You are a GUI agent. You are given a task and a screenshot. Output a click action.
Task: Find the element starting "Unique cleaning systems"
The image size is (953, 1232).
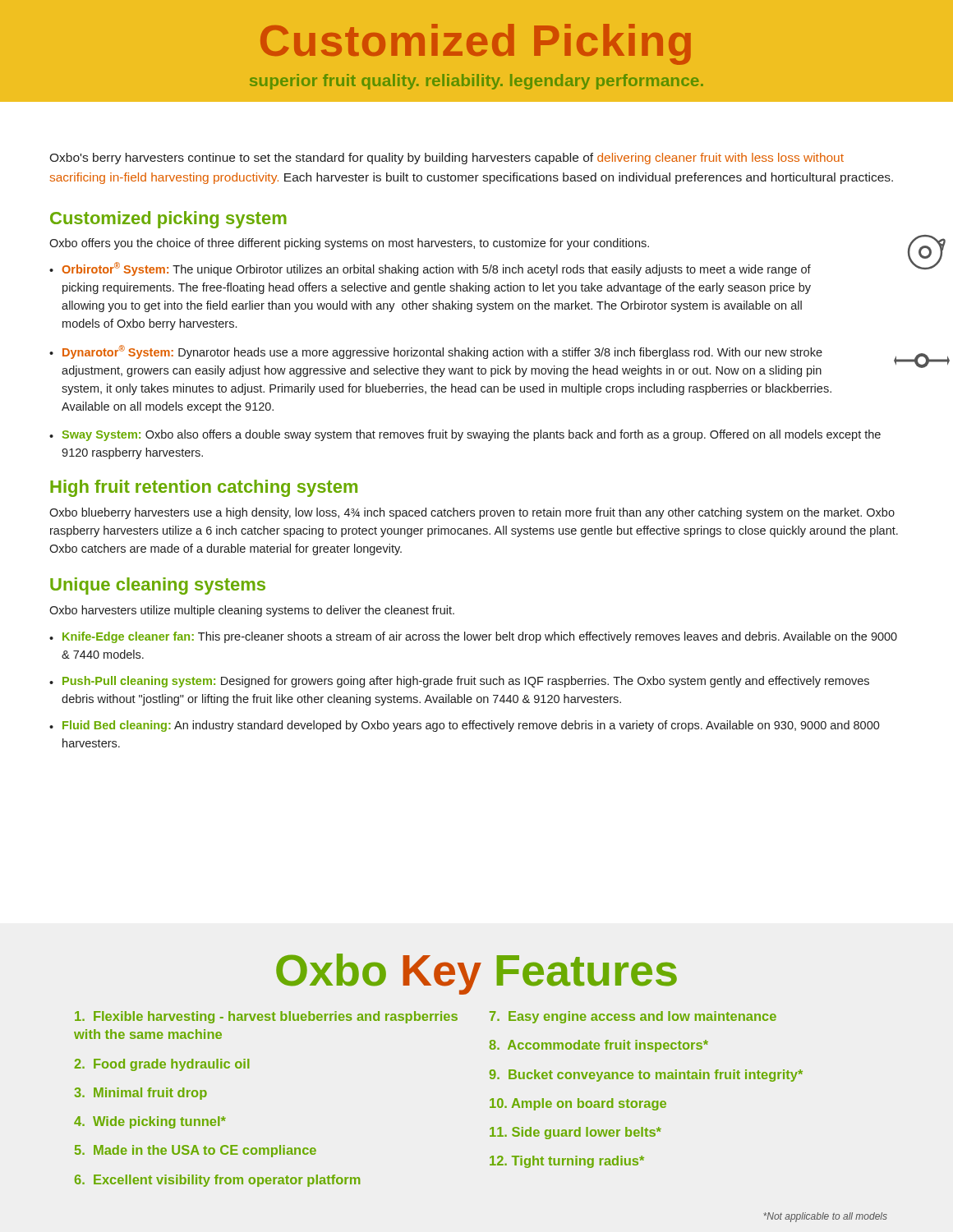click(x=158, y=585)
